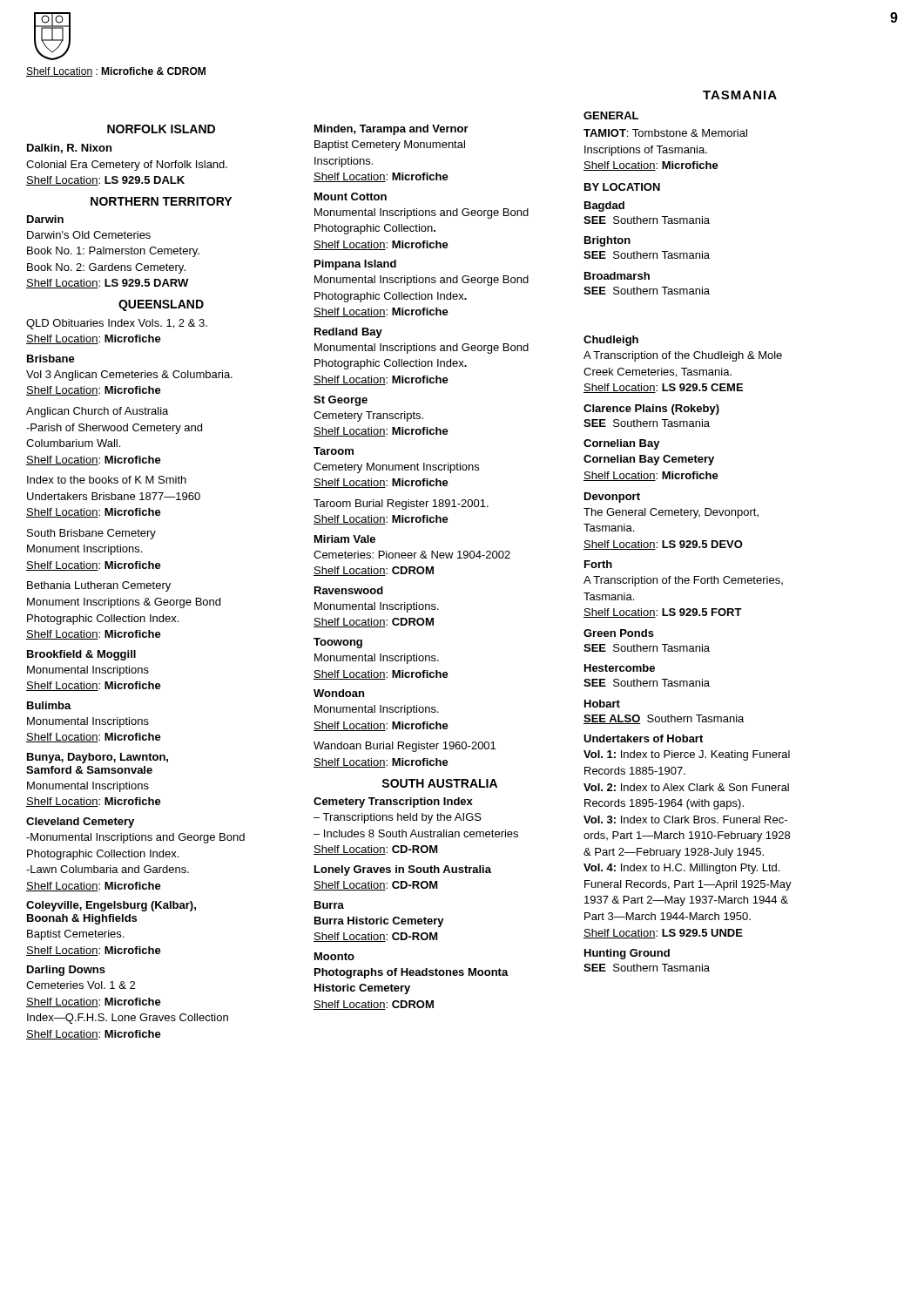
Task: Navigate to the element starting "Pimpana Island"
Action: [355, 264]
